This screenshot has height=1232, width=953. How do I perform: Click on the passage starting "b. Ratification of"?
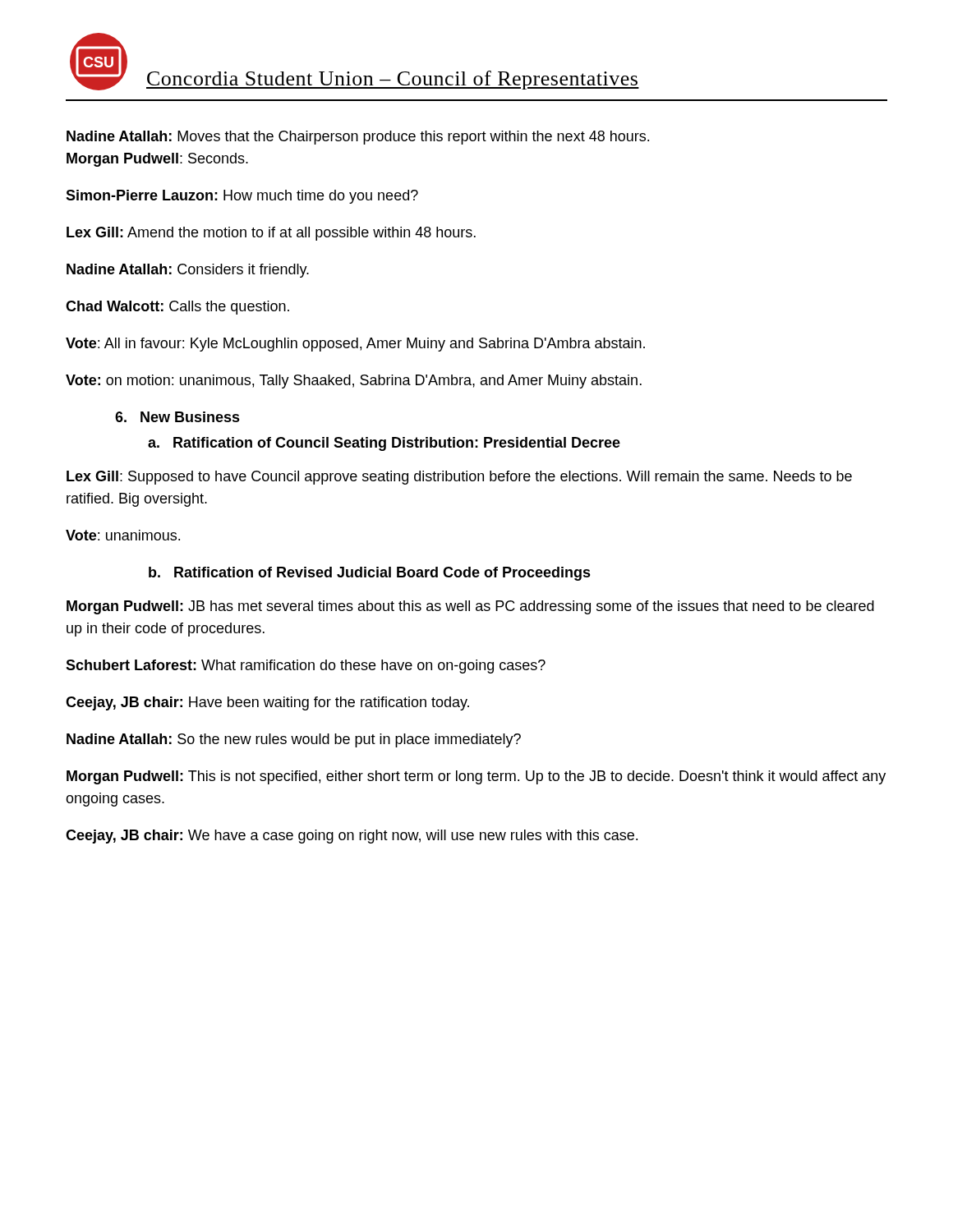[x=369, y=572]
